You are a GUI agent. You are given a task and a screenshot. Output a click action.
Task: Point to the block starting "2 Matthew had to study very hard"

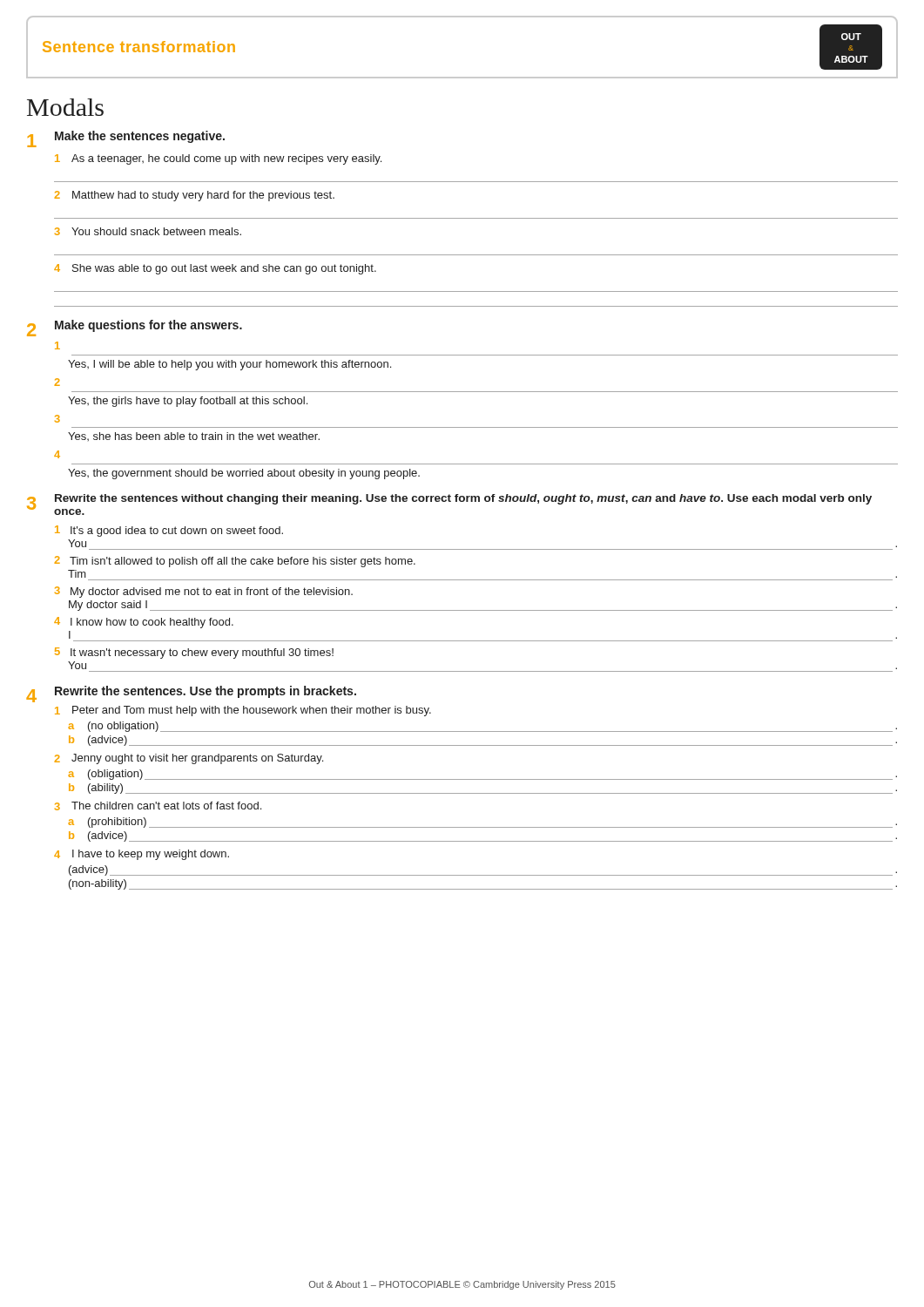click(194, 196)
